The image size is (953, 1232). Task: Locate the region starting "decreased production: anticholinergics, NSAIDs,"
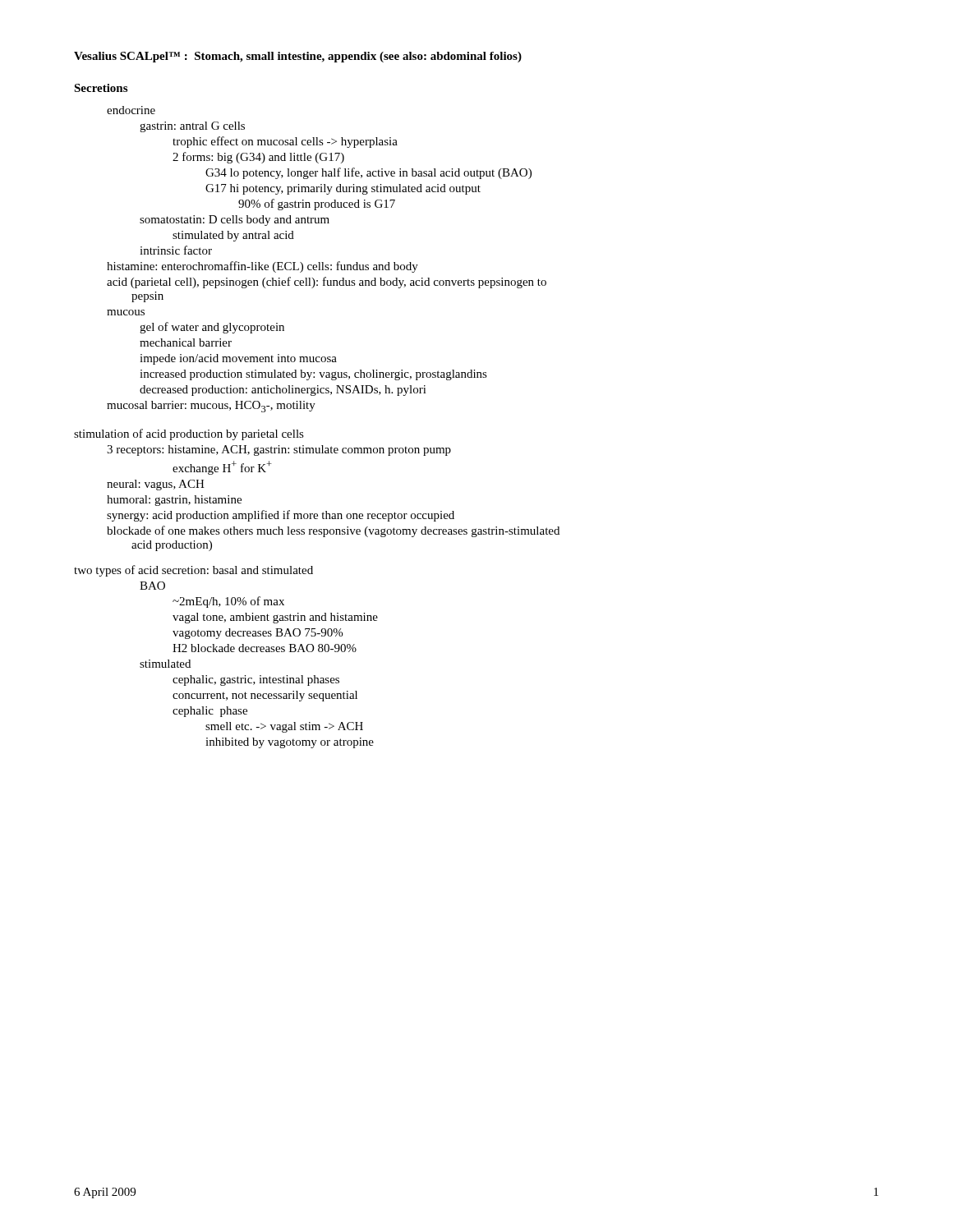pos(283,389)
